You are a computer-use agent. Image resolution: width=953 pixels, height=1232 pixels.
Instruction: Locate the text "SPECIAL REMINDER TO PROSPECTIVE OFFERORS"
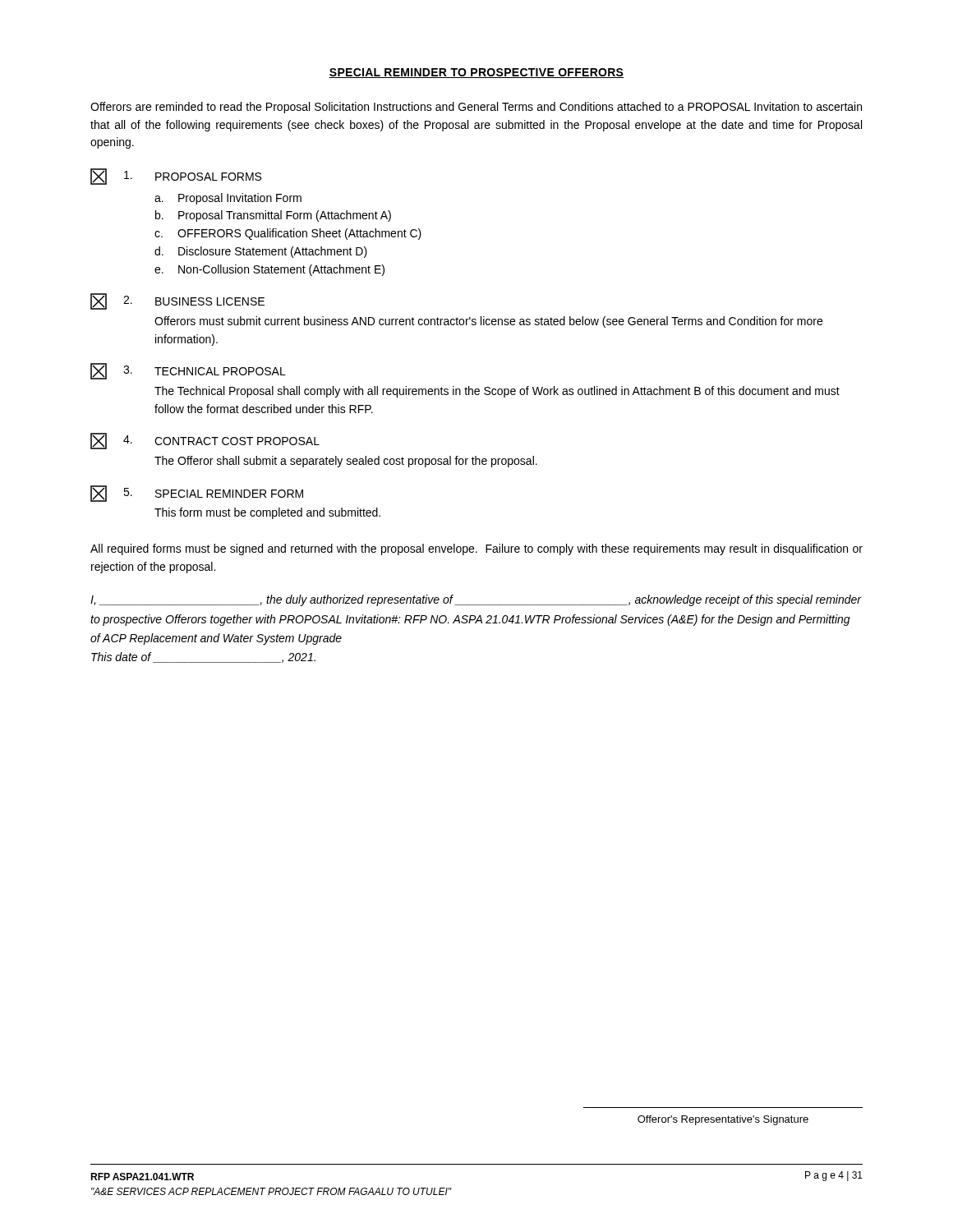point(476,72)
